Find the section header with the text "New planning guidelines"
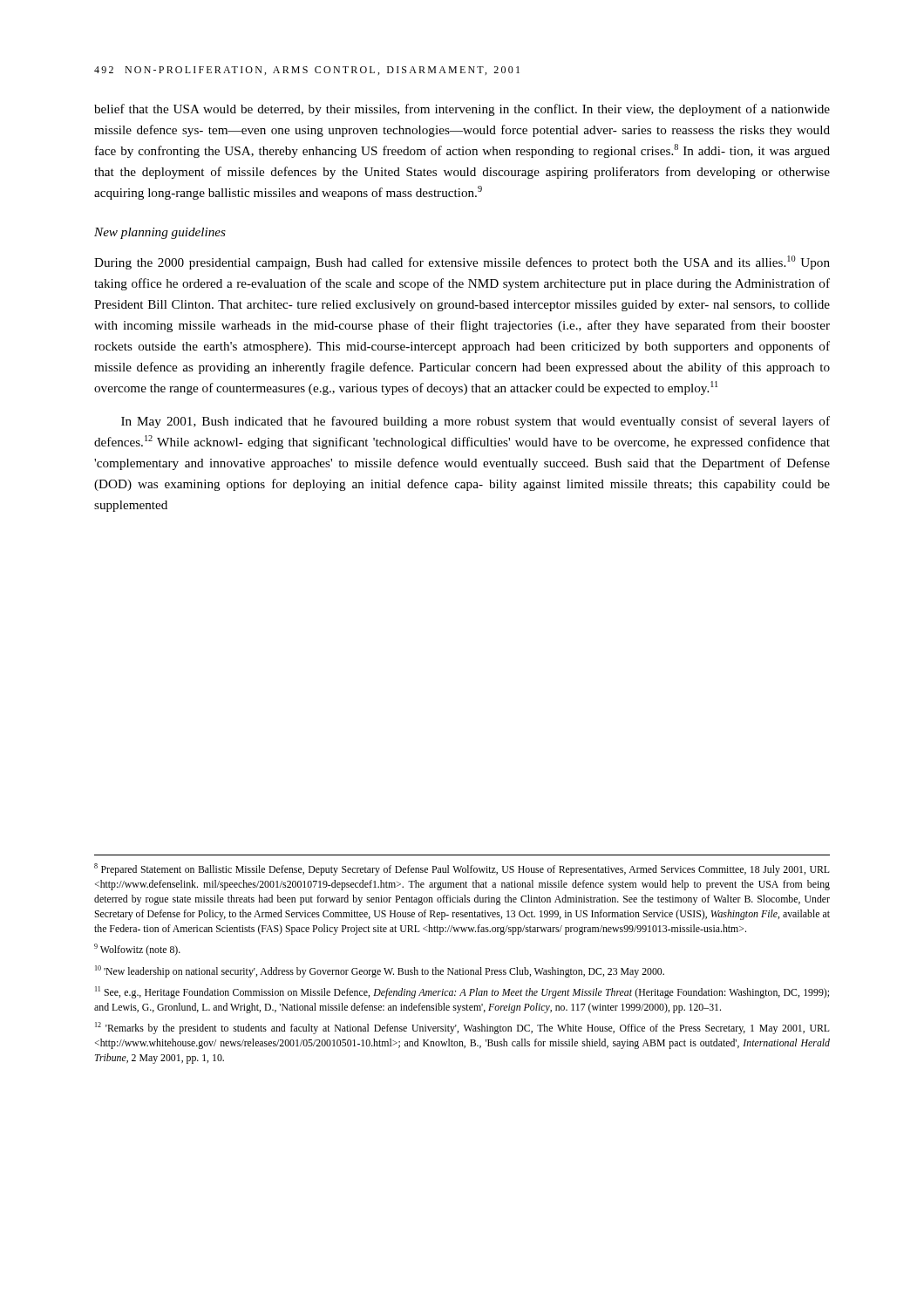The image size is (924, 1308). 160,231
